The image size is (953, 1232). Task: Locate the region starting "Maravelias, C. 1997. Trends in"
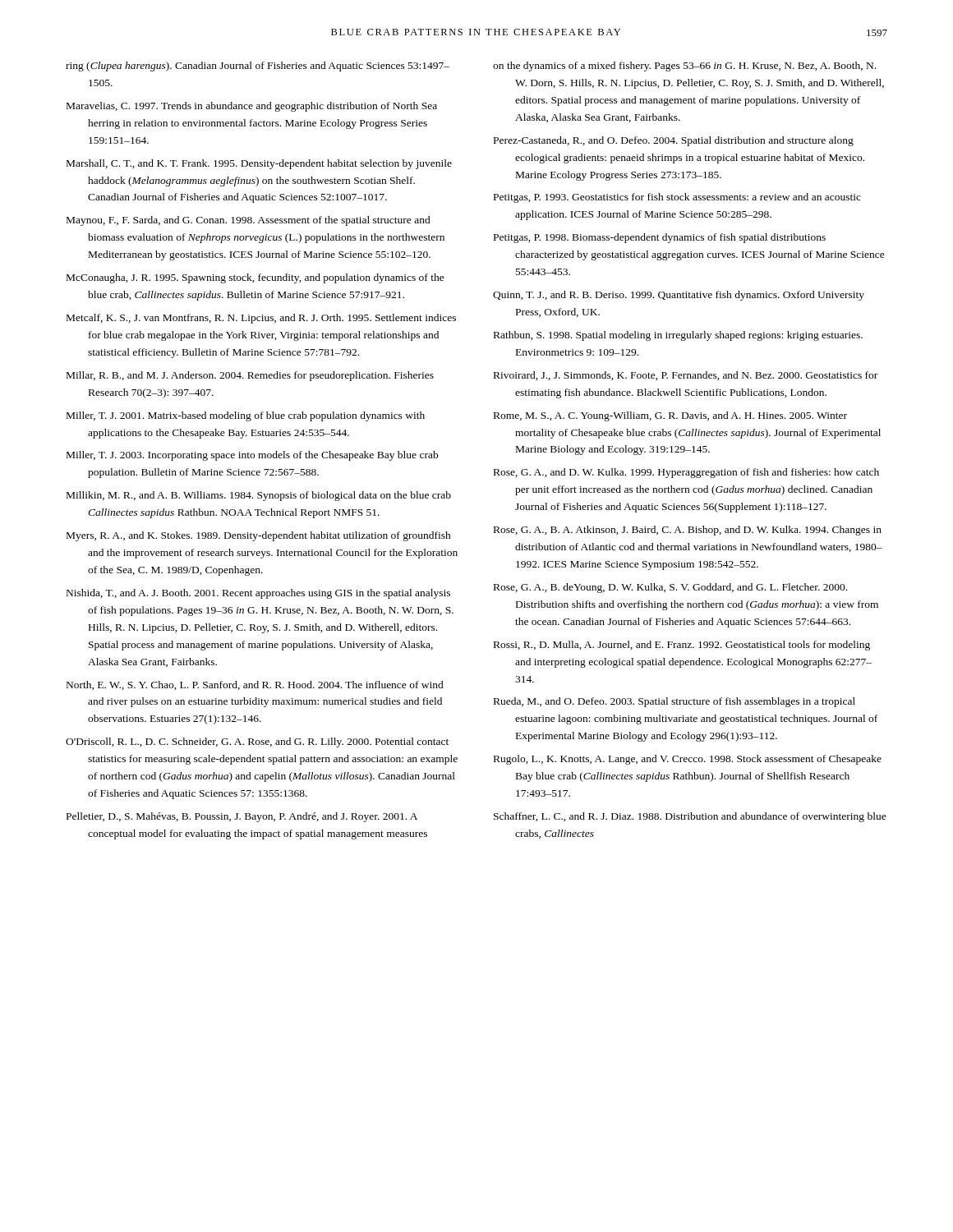[251, 123]
